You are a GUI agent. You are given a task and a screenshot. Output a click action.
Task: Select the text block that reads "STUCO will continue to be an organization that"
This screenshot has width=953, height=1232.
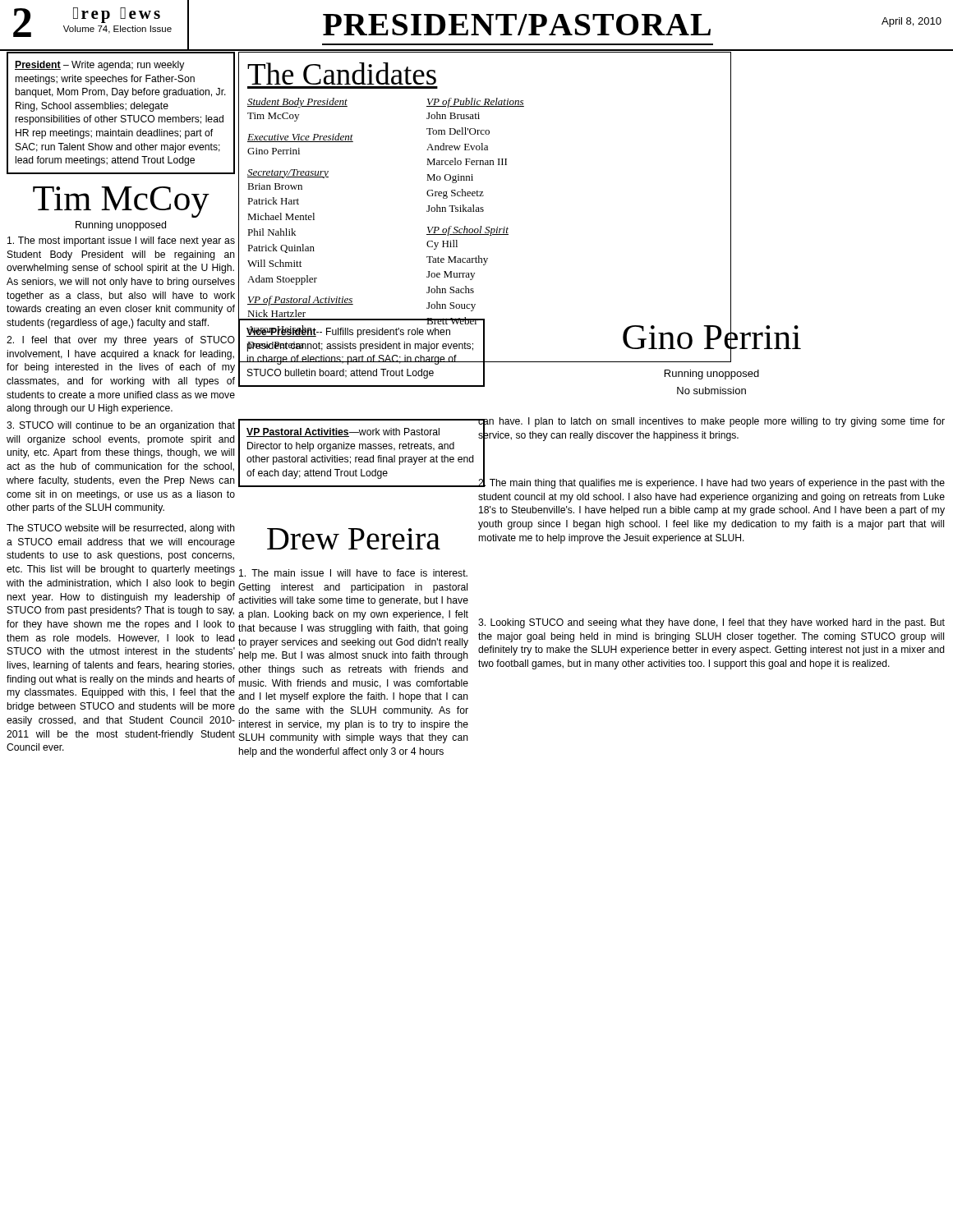(x=121, y=467)
